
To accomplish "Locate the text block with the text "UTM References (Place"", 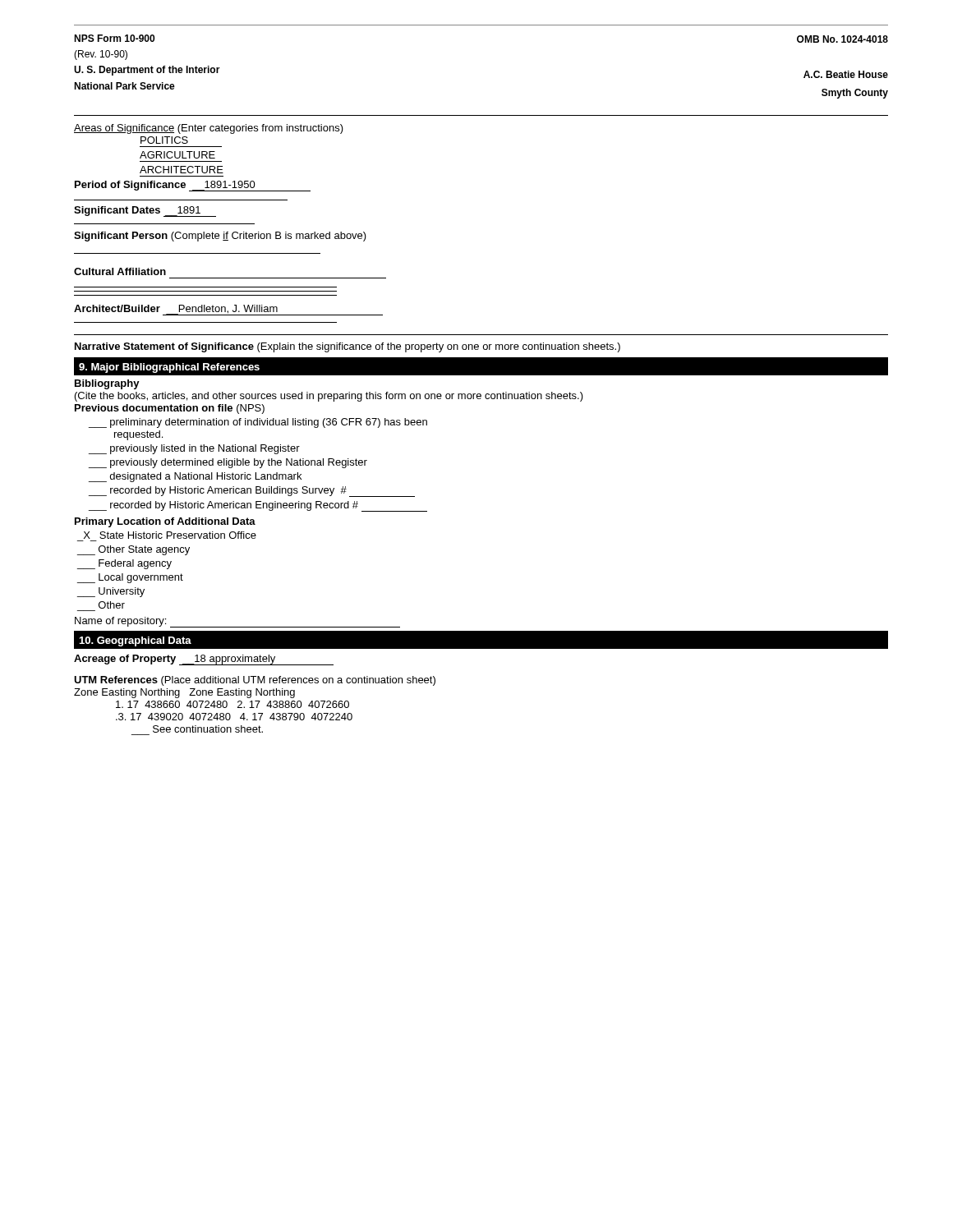I will 255,704.
